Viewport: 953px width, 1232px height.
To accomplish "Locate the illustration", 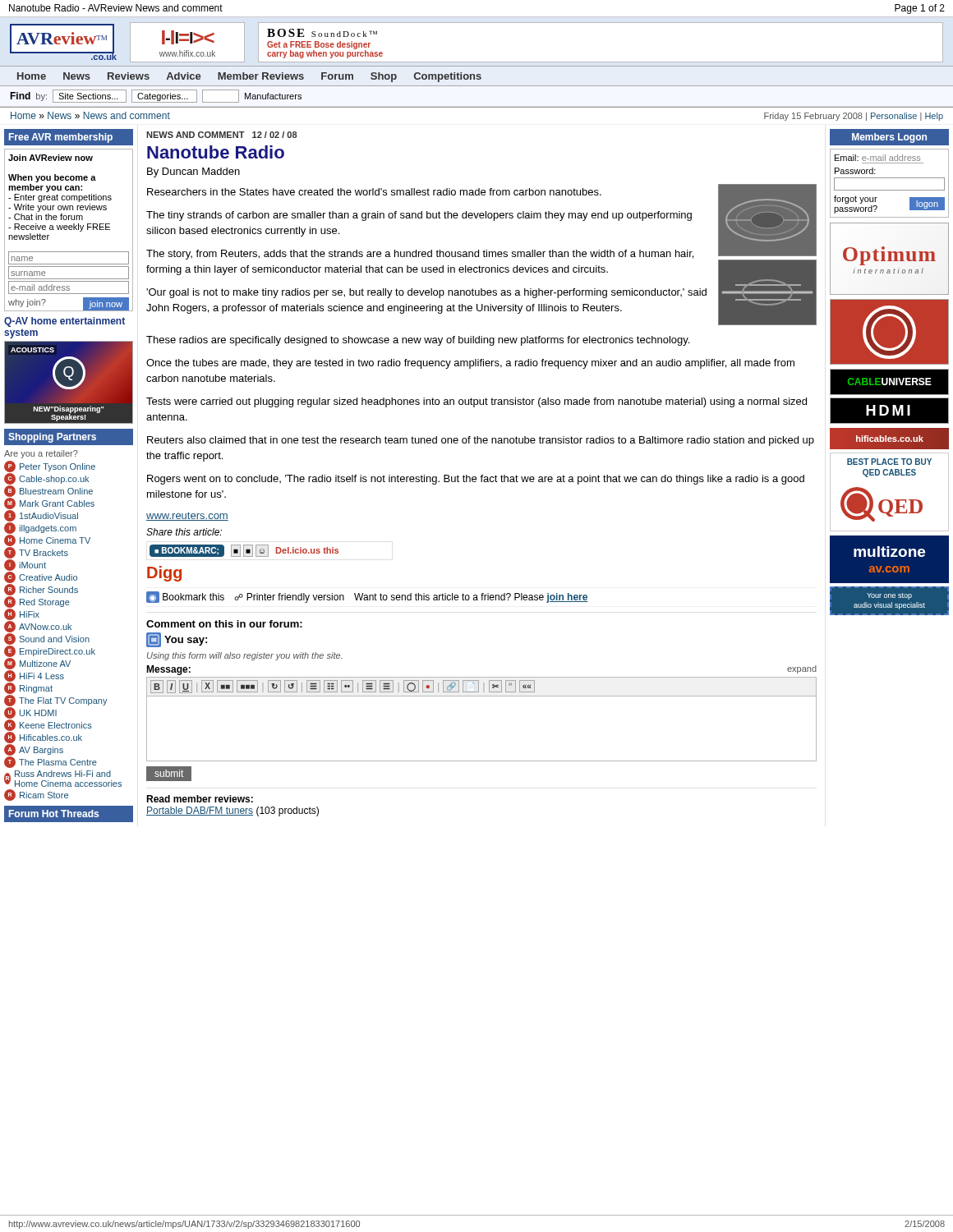I will pyautogui.click(x=889, y=332).
